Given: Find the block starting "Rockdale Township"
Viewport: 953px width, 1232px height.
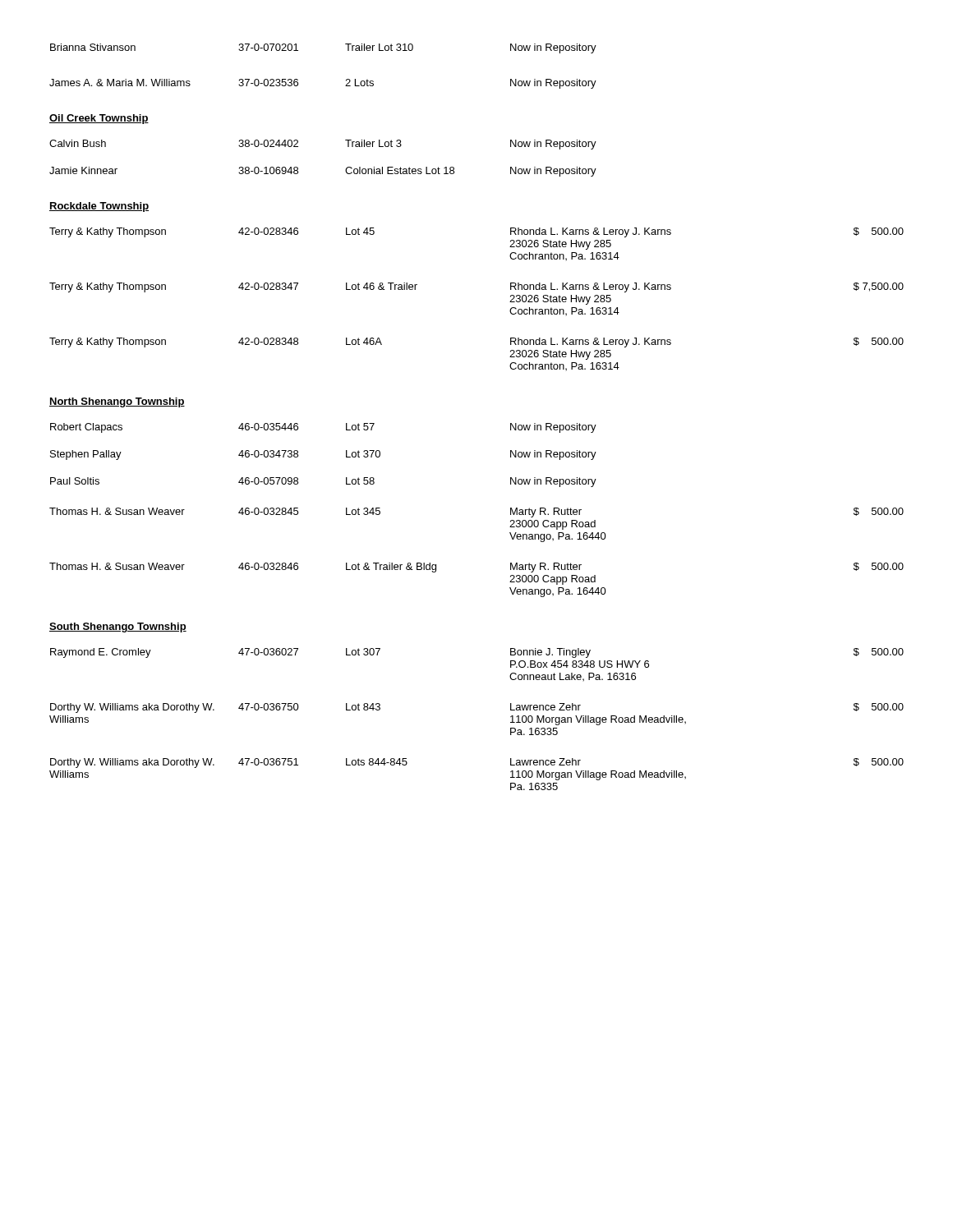Looking at the screenshot, I should point(99,206).
